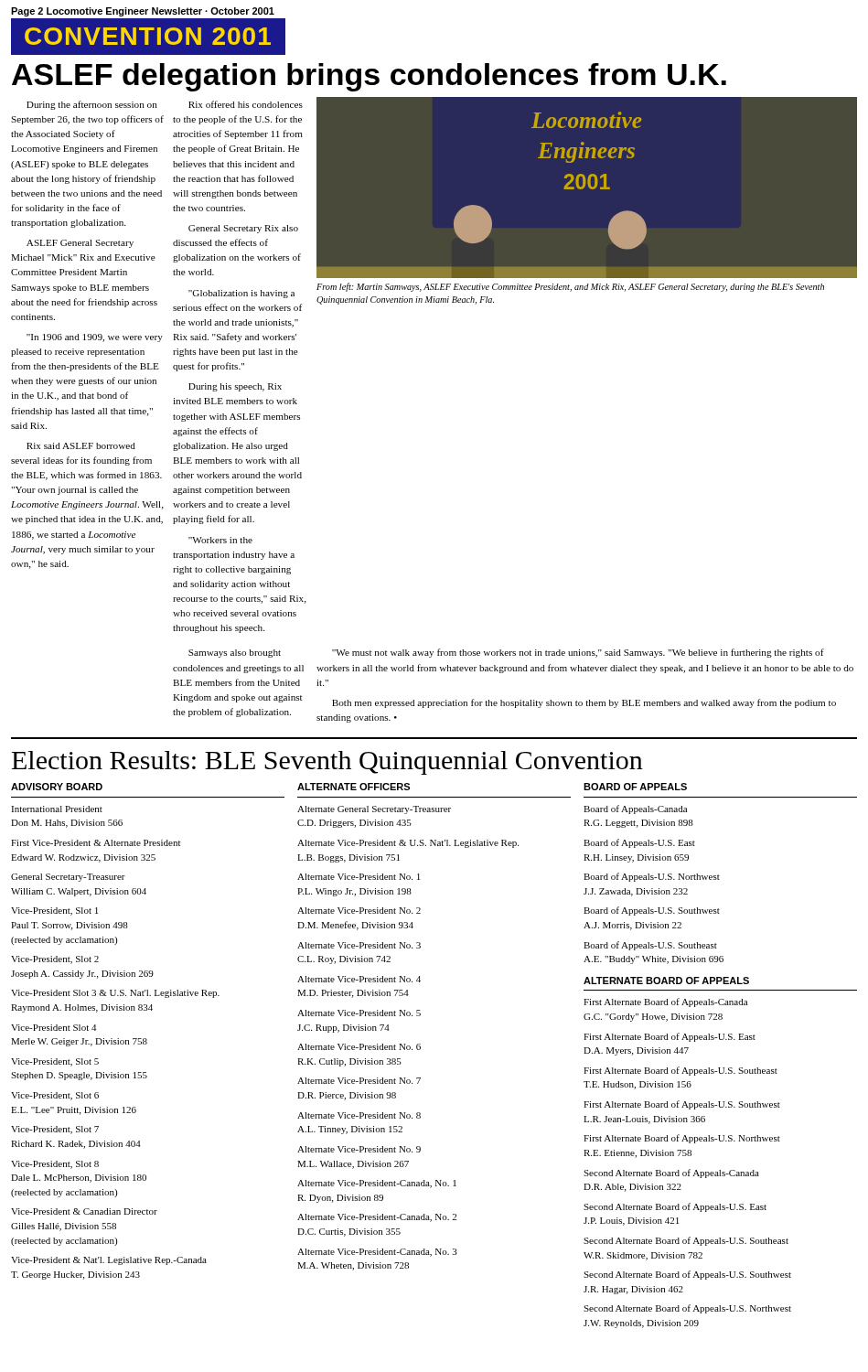
Task: Find the list item with the text "Vice-President, Slot 5Stephen D."
Action: 79,1068
